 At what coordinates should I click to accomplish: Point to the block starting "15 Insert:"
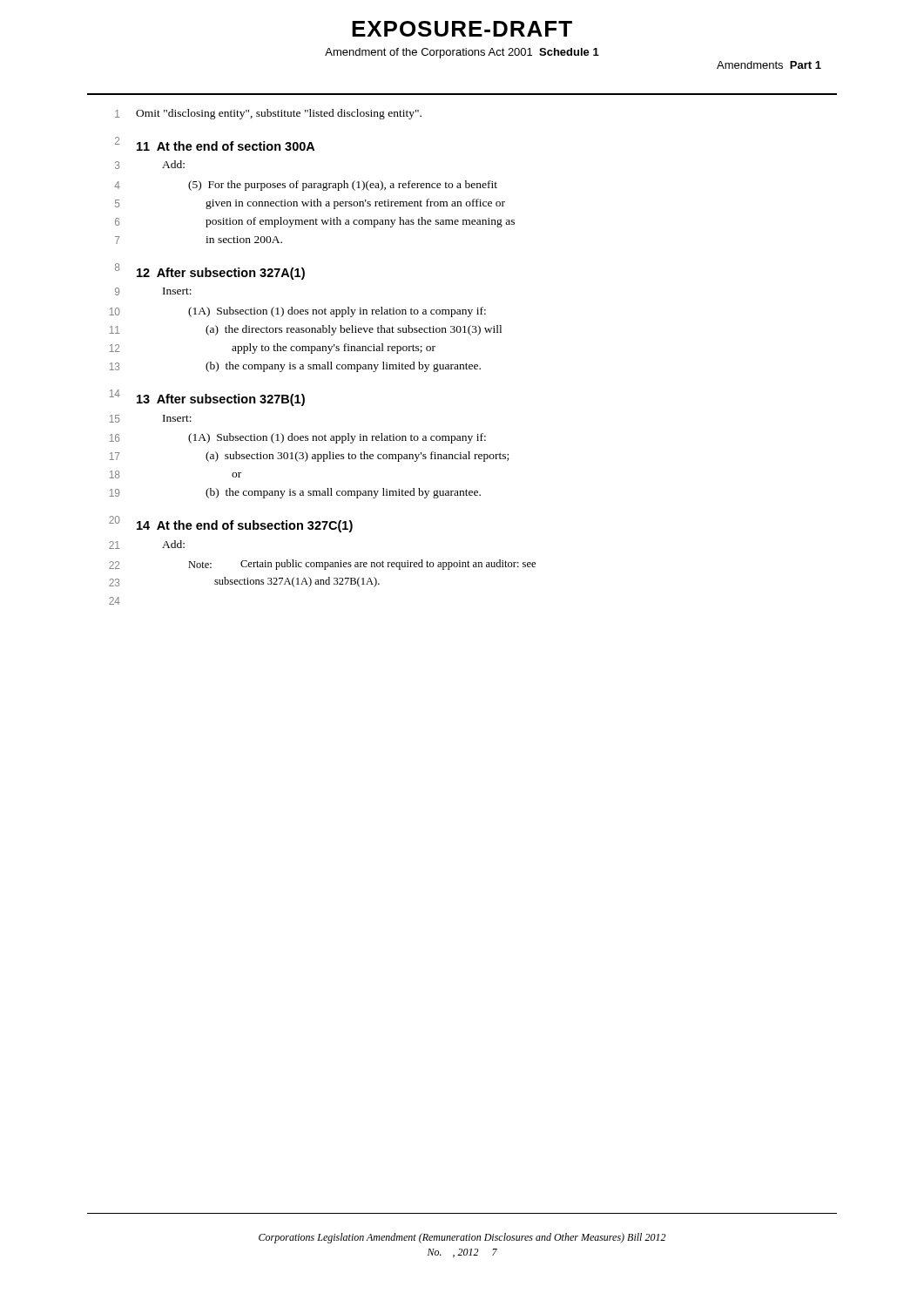click(x=112, y=419)
